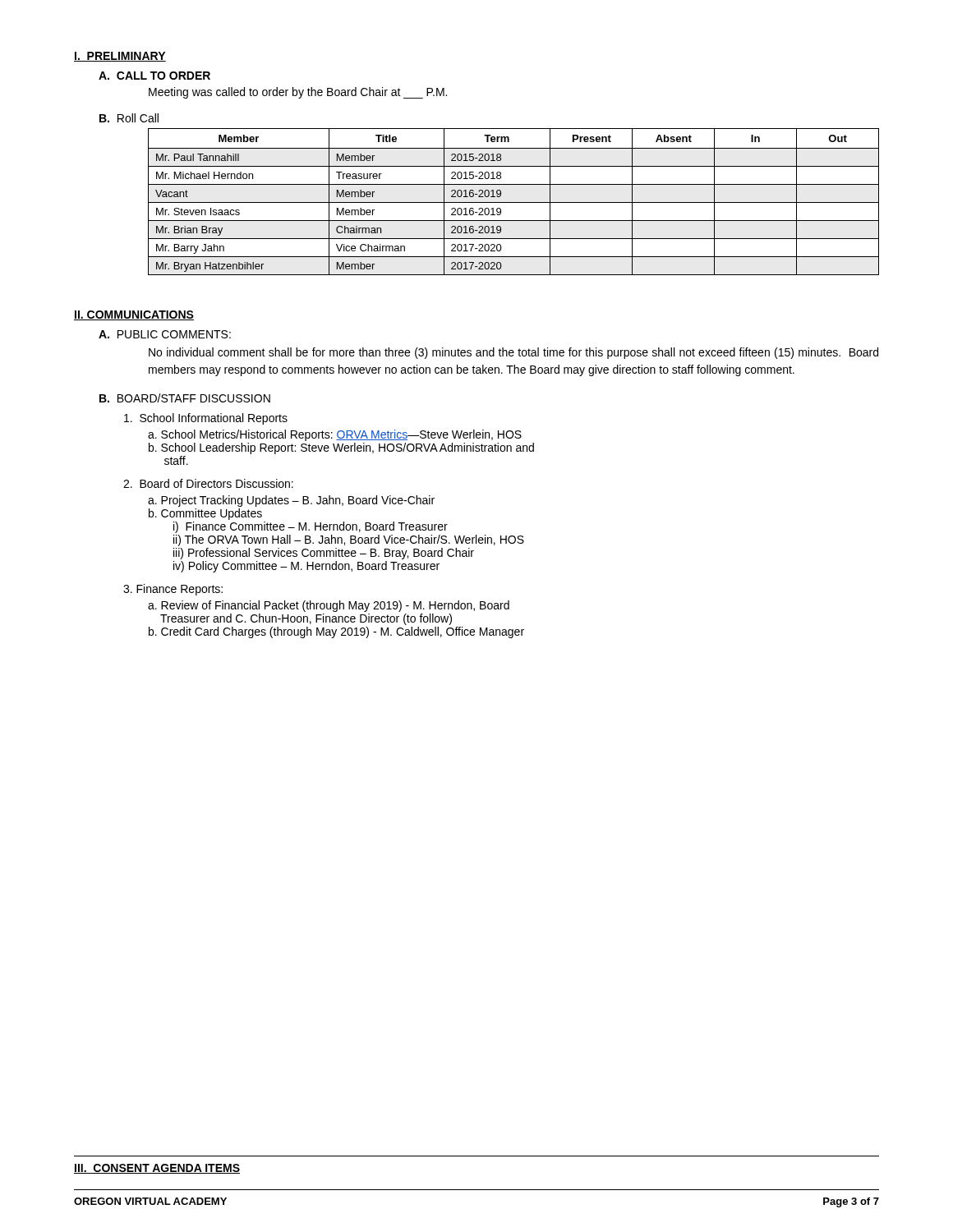Click on the block starting "b. Credit Card Charges (through May"
The height and width of the screenshot is (1232, 953).
coord(336,632)
